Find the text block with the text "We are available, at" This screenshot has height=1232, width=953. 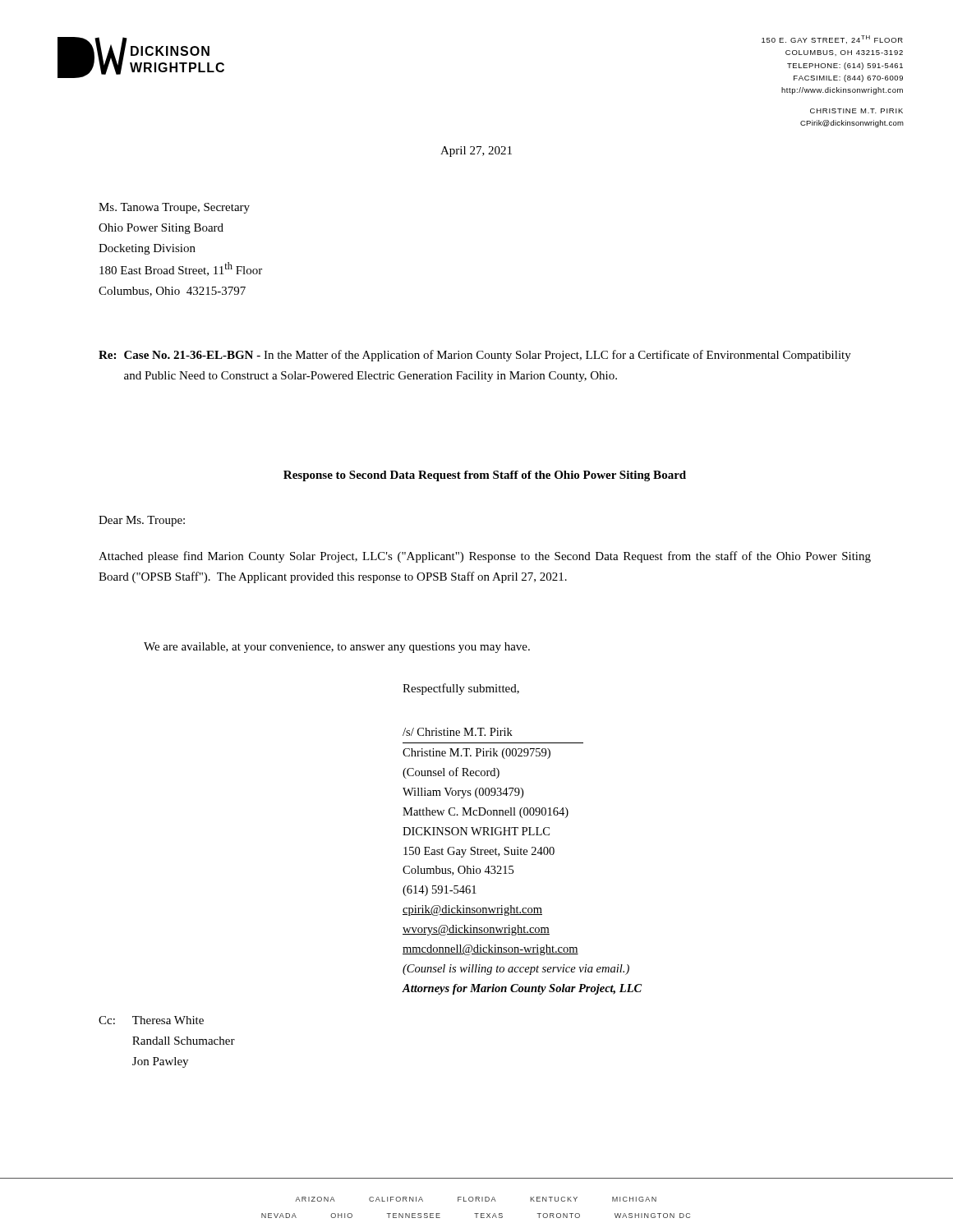[337, 646]
